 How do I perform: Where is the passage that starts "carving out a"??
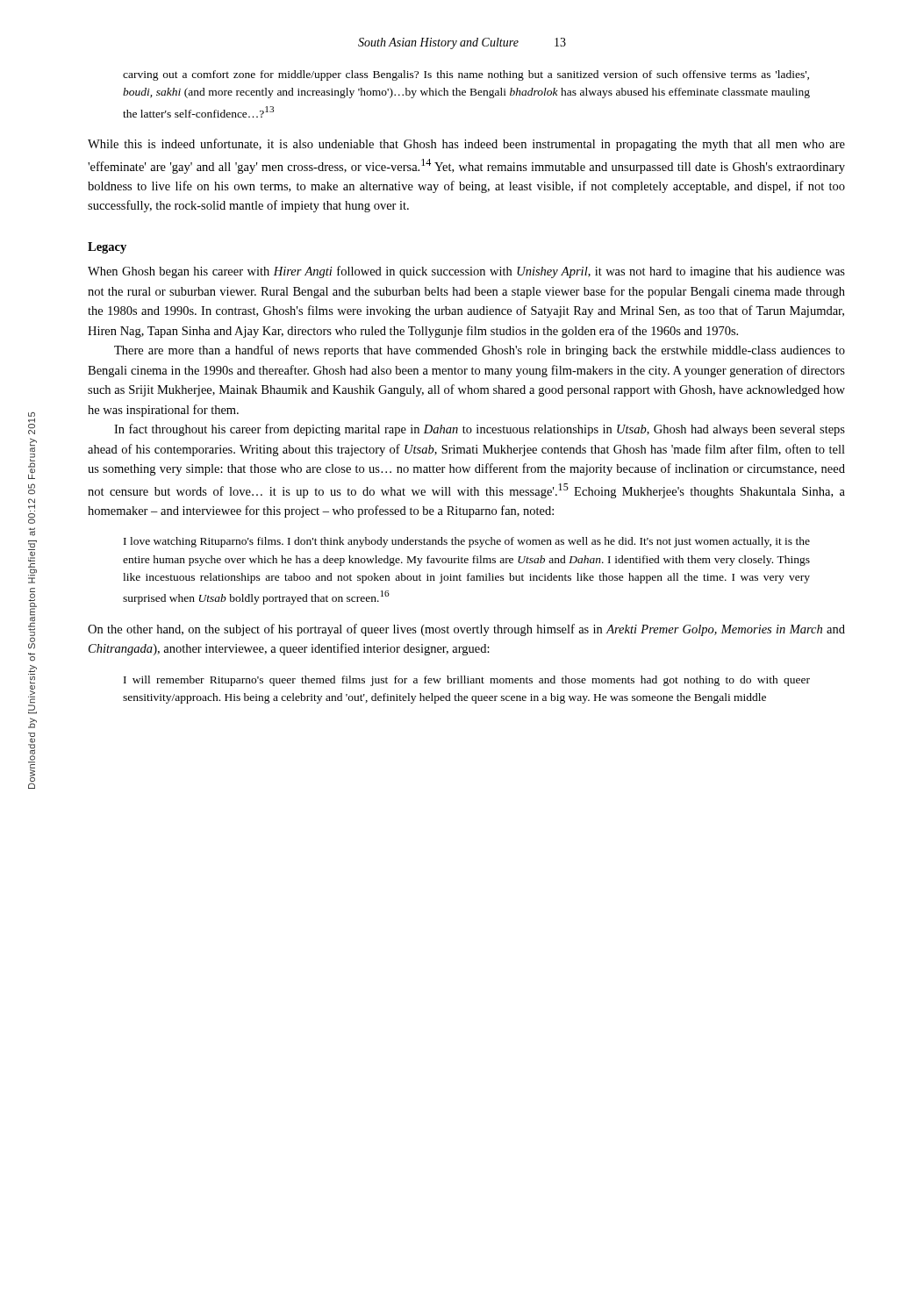point(466,94)
